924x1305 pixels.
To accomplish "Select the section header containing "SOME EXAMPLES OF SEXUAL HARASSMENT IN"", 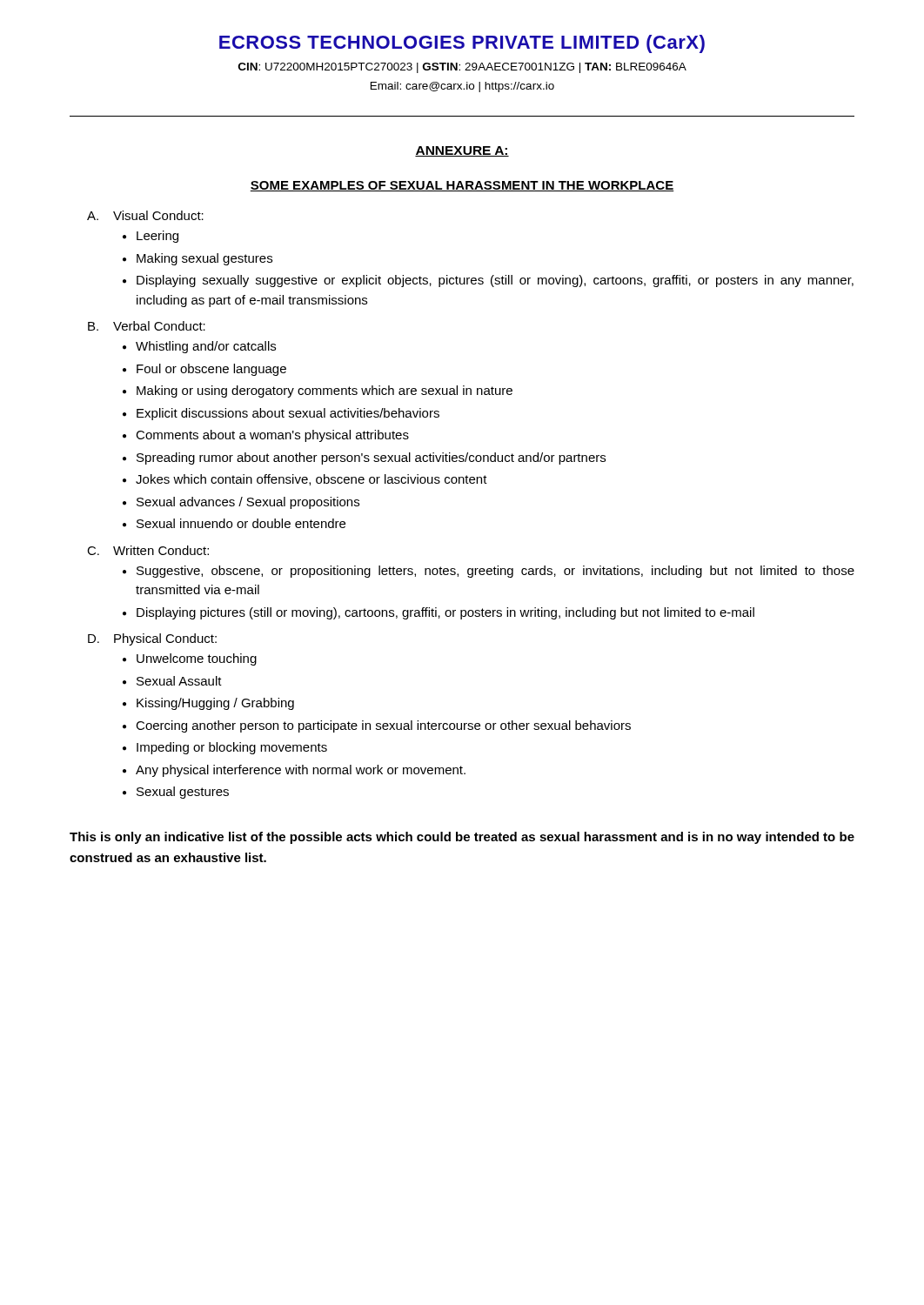I will coord(462,185).
